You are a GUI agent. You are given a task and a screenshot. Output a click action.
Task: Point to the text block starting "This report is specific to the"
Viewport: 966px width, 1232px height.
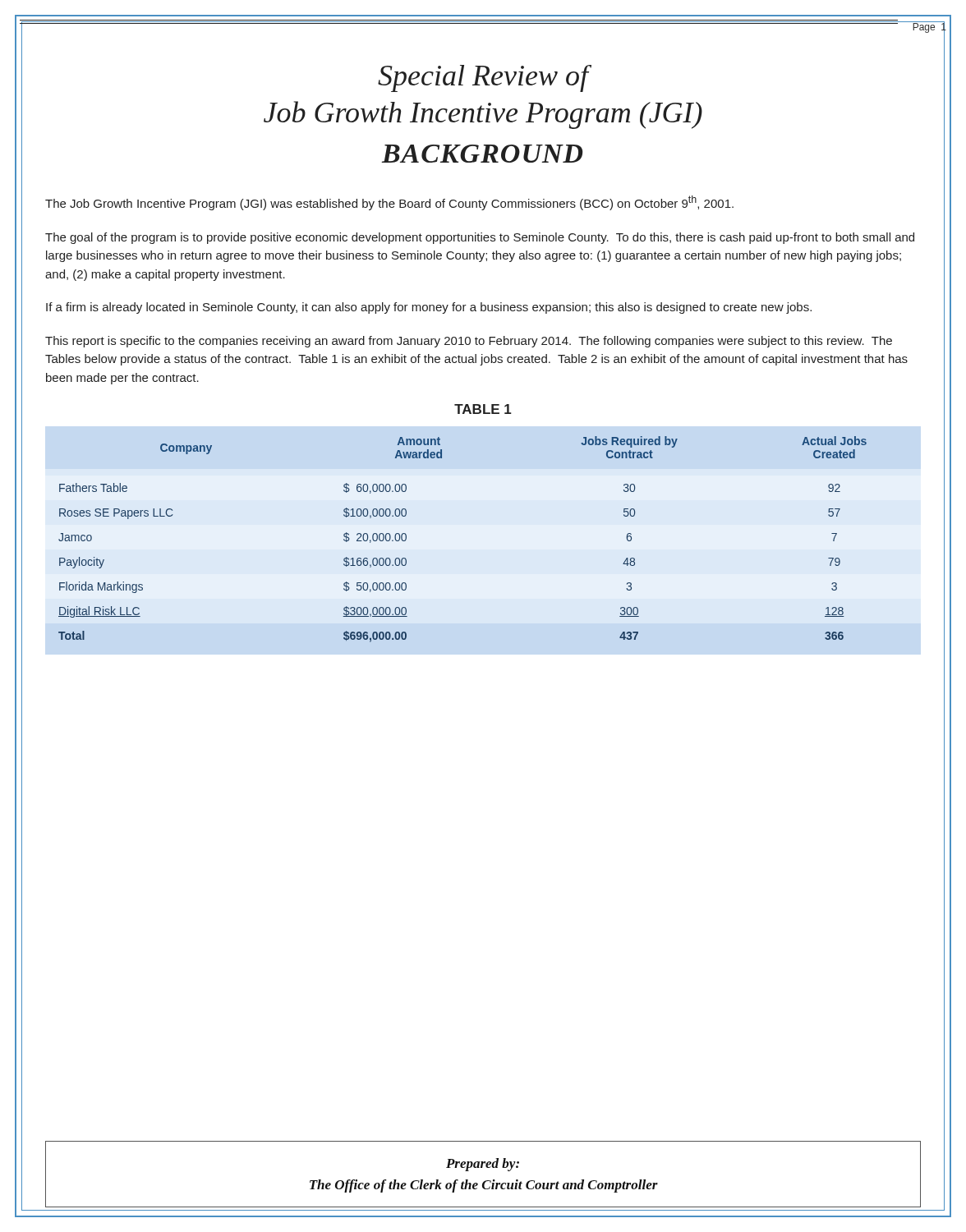tap(476, 359)
